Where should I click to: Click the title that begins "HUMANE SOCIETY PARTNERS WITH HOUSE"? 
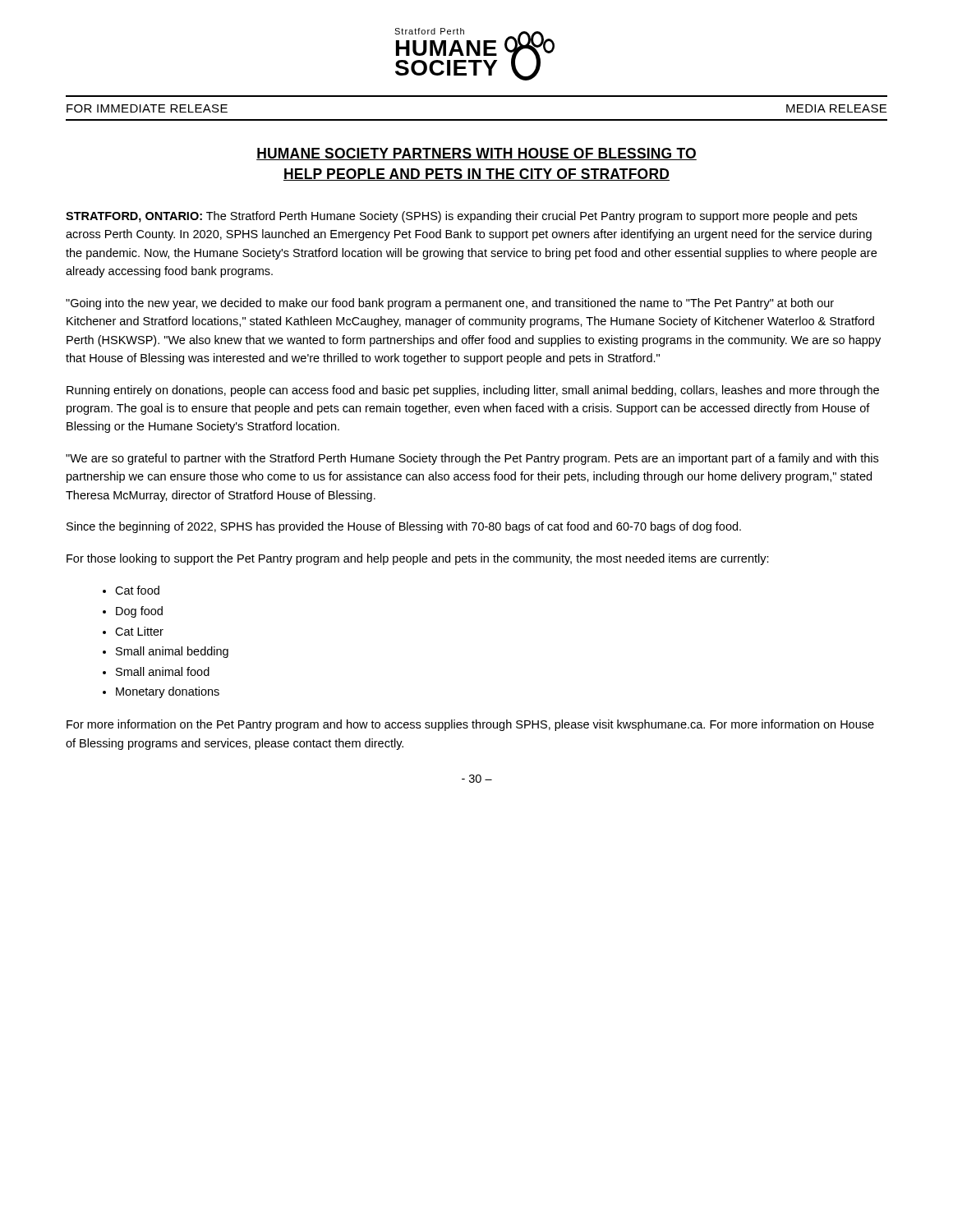coord(476,165)
